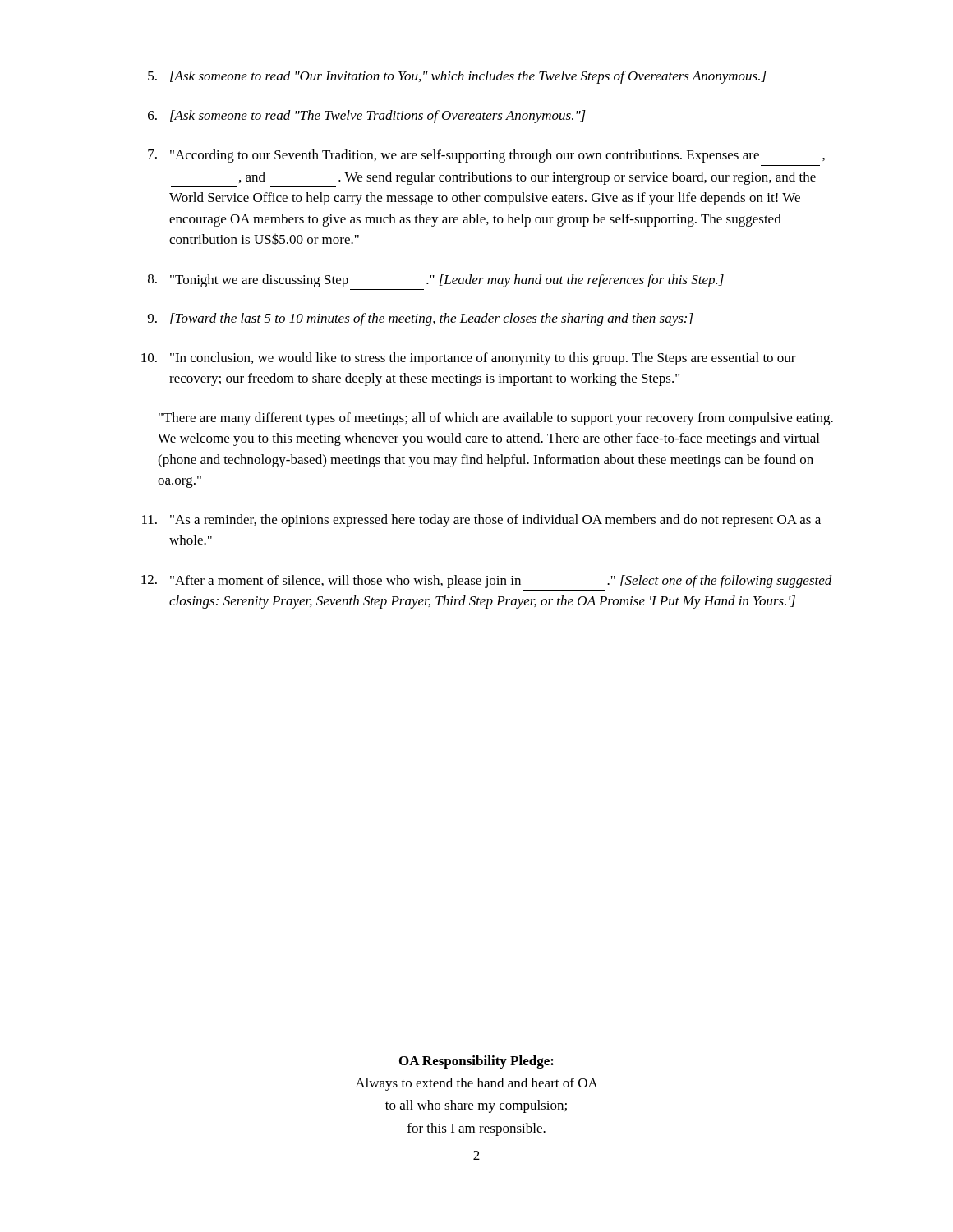Viewport: 953px width, 1232px height.
Task: Find the list item that reads "11. "As a reminder,"
Action: pyautogui.click(x=476, y=530)
